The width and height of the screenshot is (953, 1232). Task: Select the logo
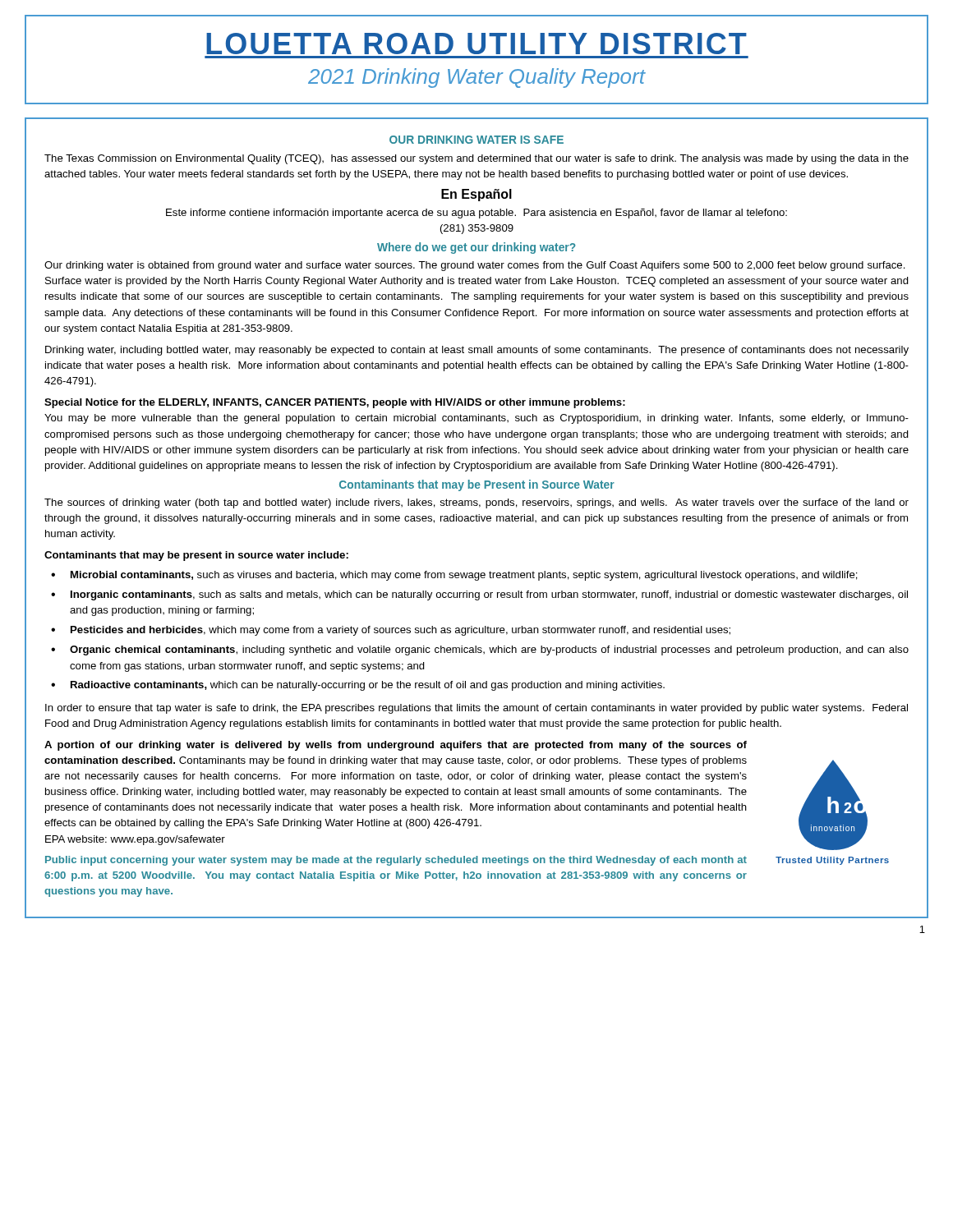833,801
